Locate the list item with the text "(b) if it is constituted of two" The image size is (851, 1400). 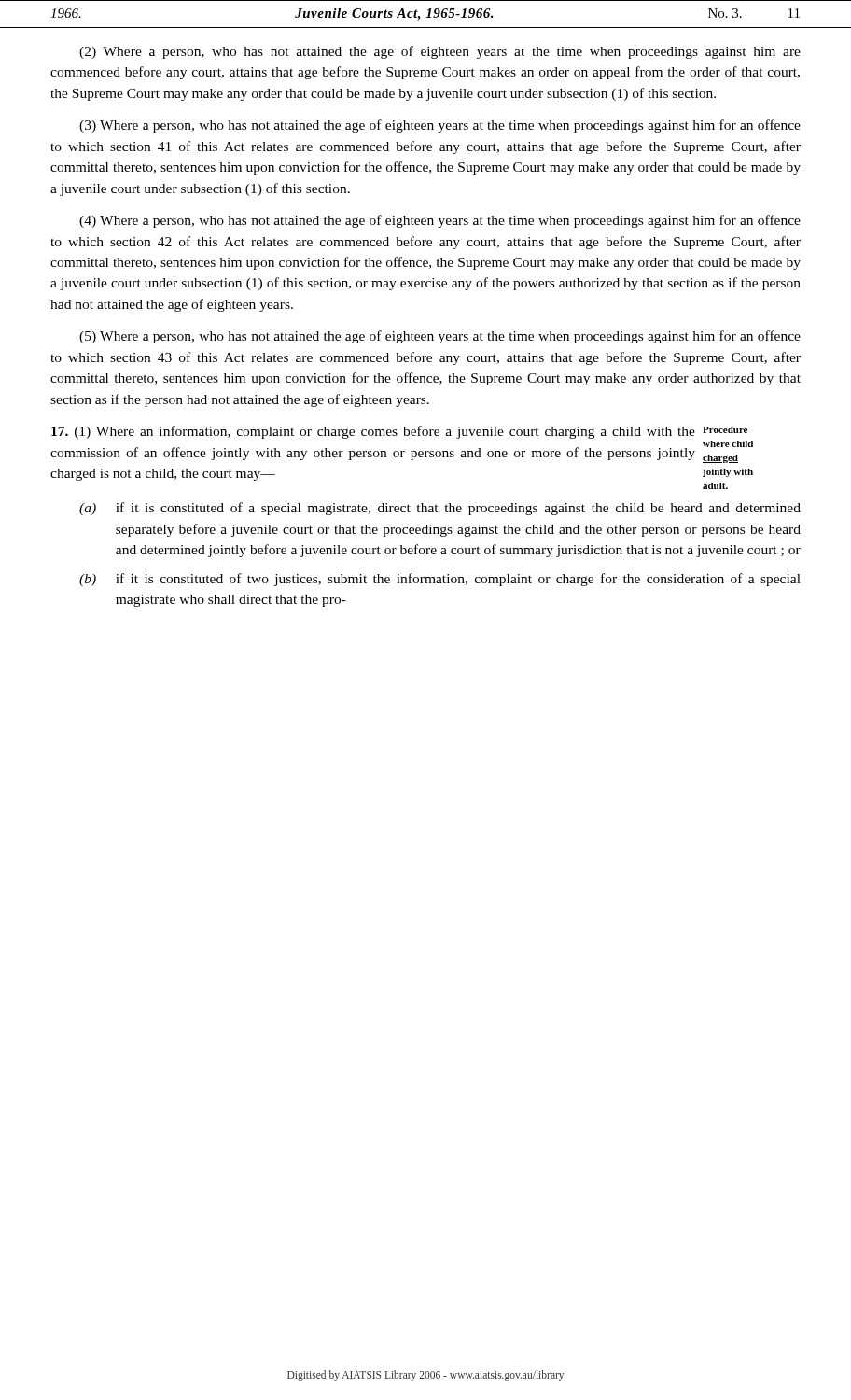click(440, 589)
